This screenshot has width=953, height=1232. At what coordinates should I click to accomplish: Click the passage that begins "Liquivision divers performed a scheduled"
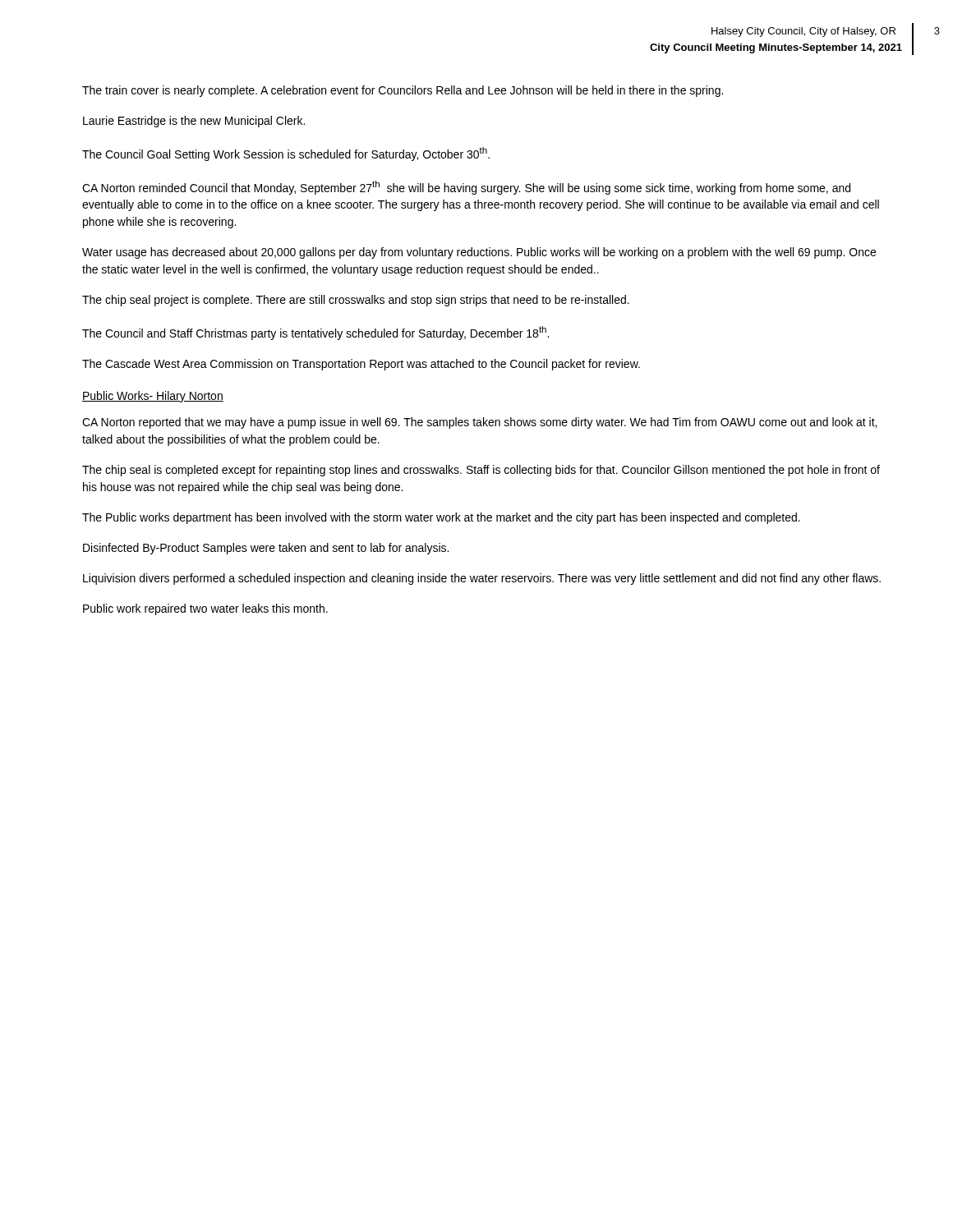(482, 578)
